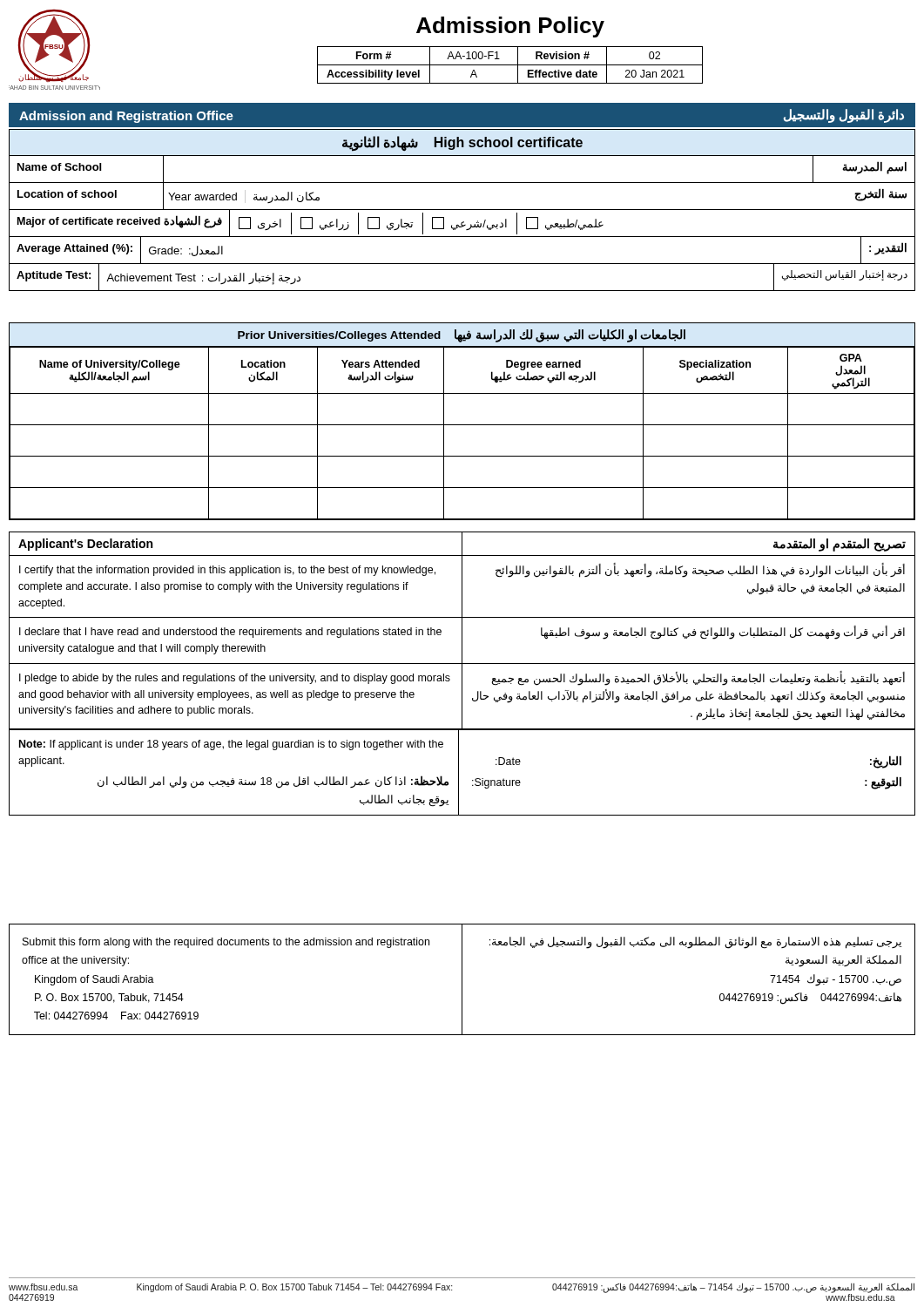Select the table that reads "Applicant's Declaration تصريح المتقدم او"
The image size is (924, 1307).
pyautogui.click(x=462, y=673)
